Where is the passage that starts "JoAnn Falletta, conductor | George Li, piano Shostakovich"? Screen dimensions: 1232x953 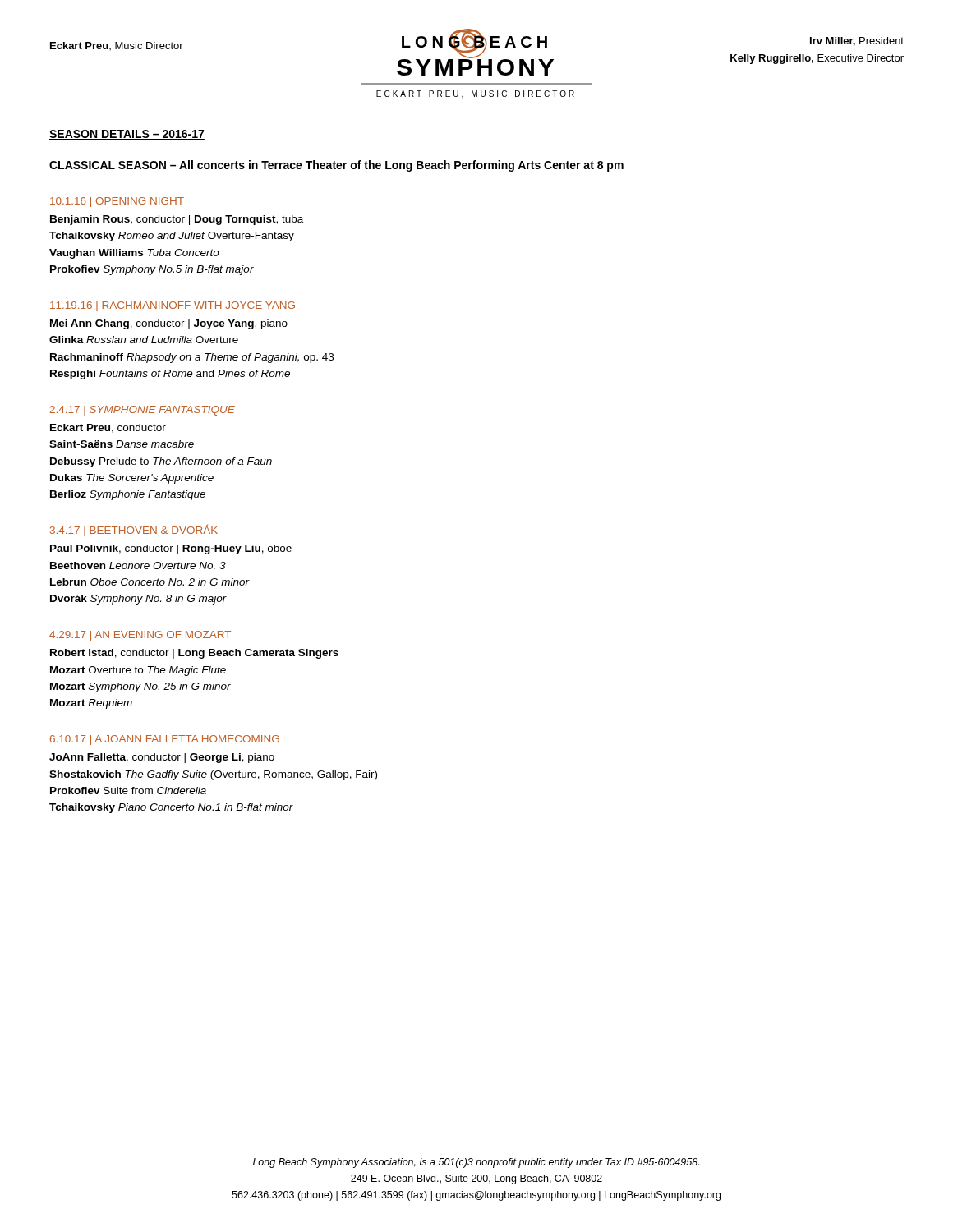(x=162, y=758)
